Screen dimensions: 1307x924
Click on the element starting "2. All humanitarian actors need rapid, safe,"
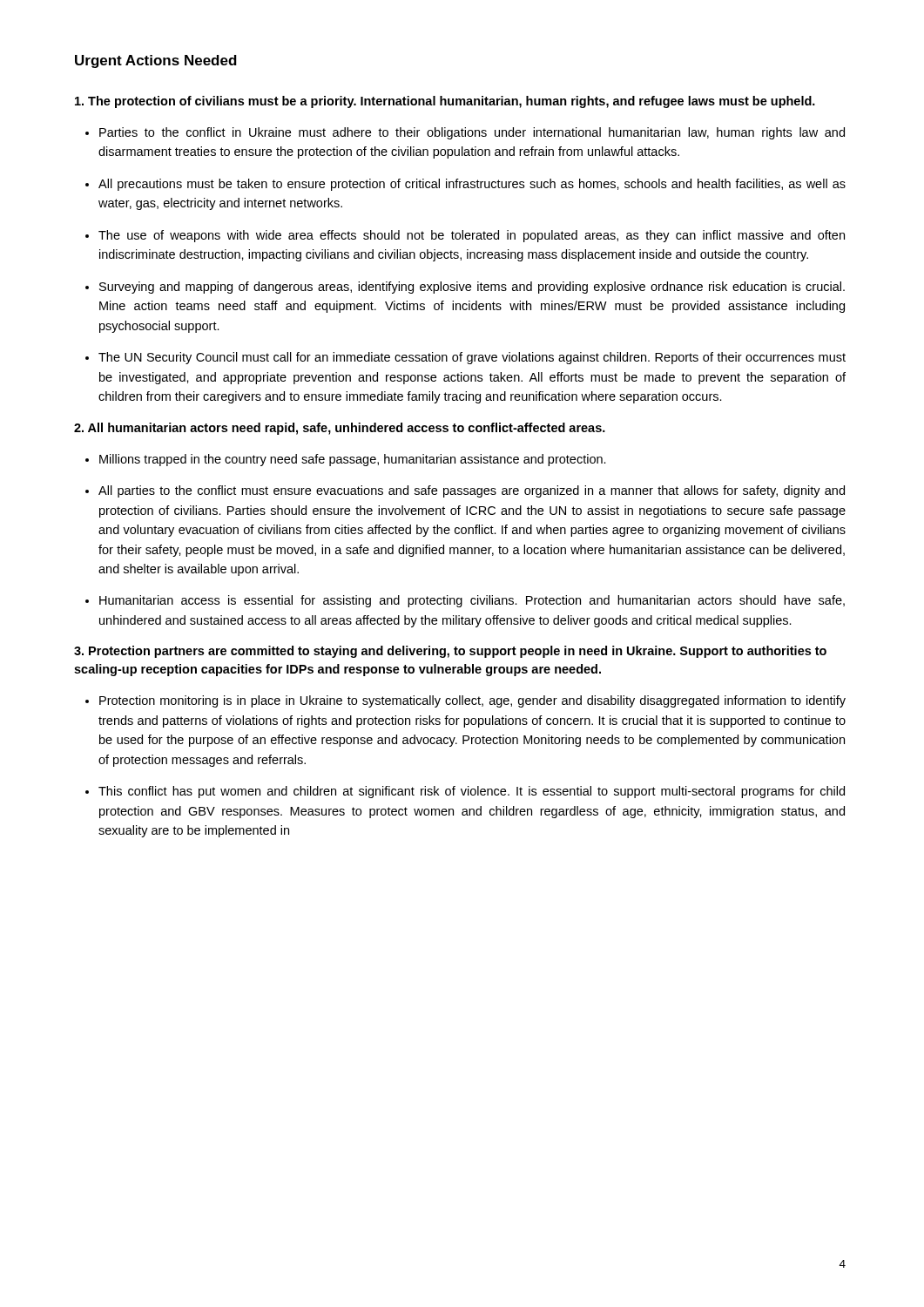point(340,428)
